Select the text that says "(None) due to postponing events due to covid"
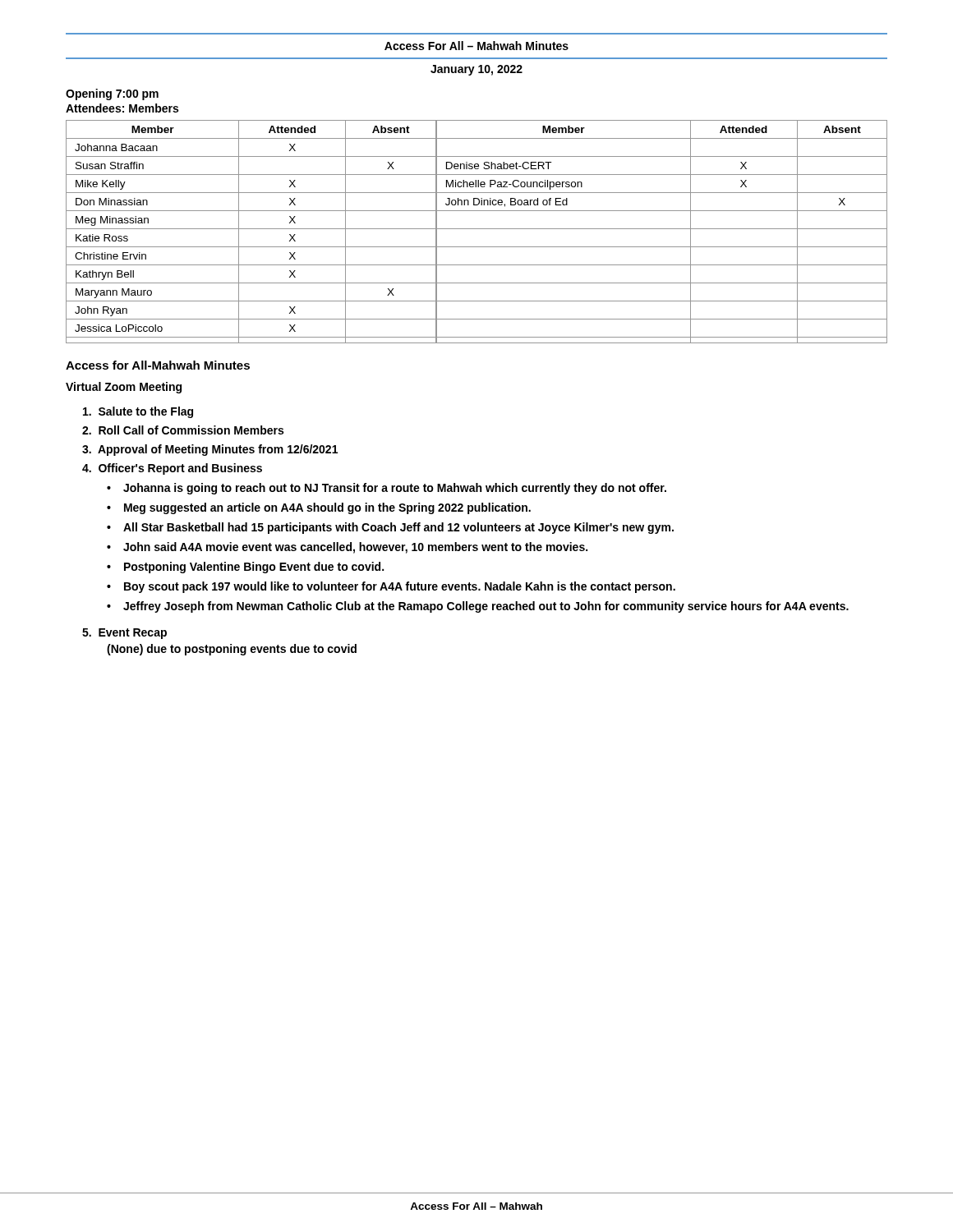Screen dimensions: 1232x953 coord(232,649)
